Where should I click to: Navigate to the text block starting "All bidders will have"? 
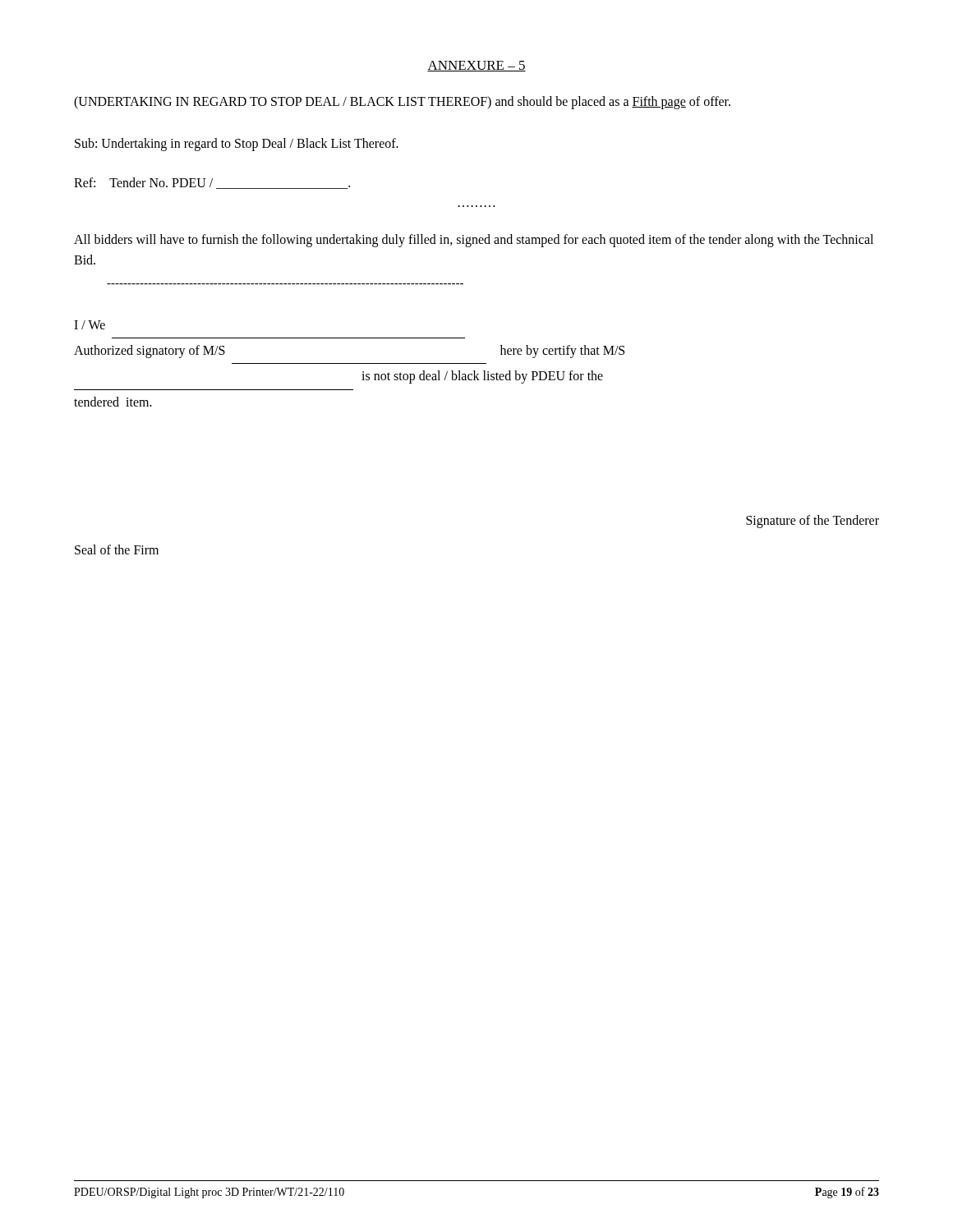click(474, 250)
